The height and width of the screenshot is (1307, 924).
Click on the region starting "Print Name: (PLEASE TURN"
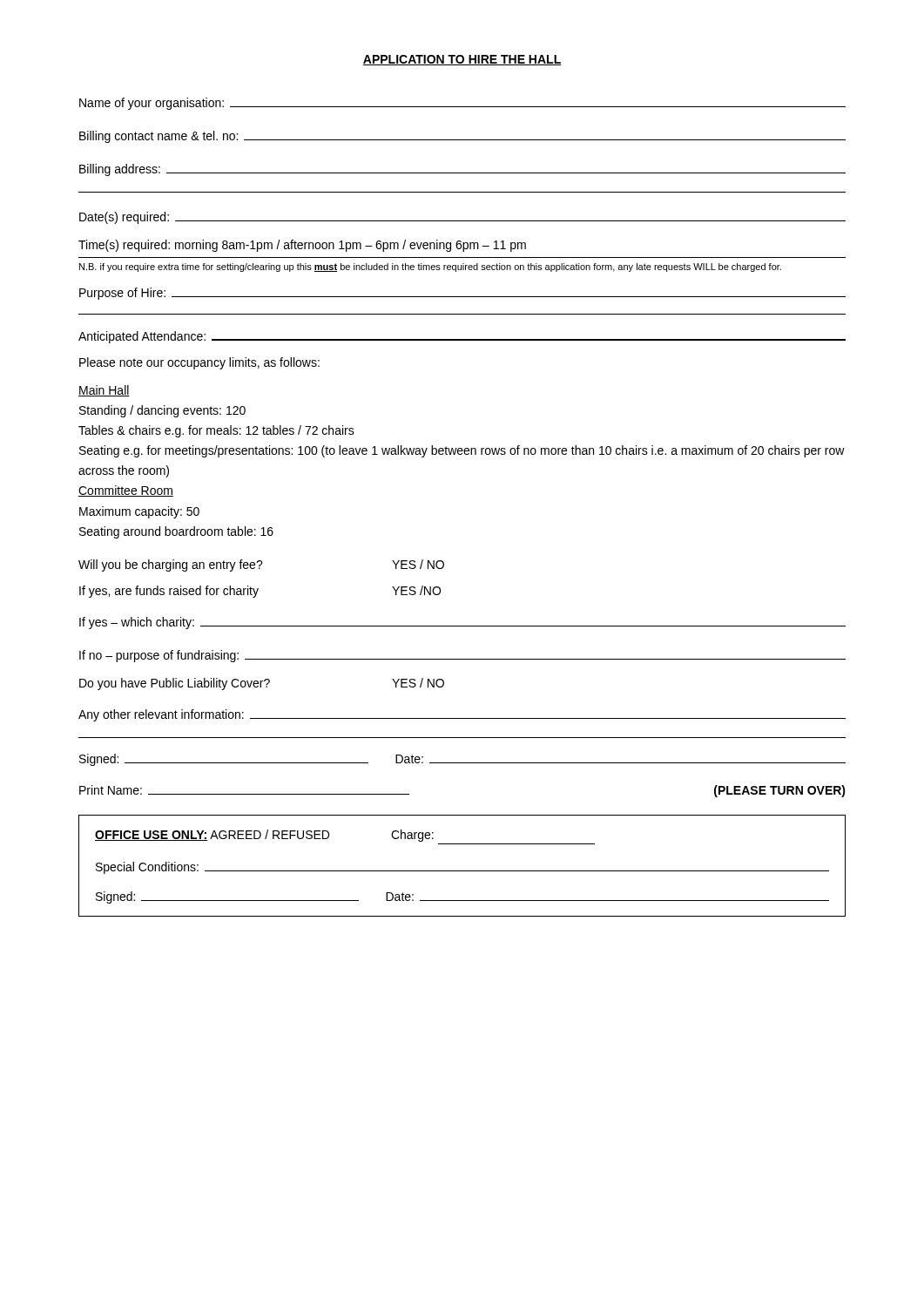click(111, 791)
